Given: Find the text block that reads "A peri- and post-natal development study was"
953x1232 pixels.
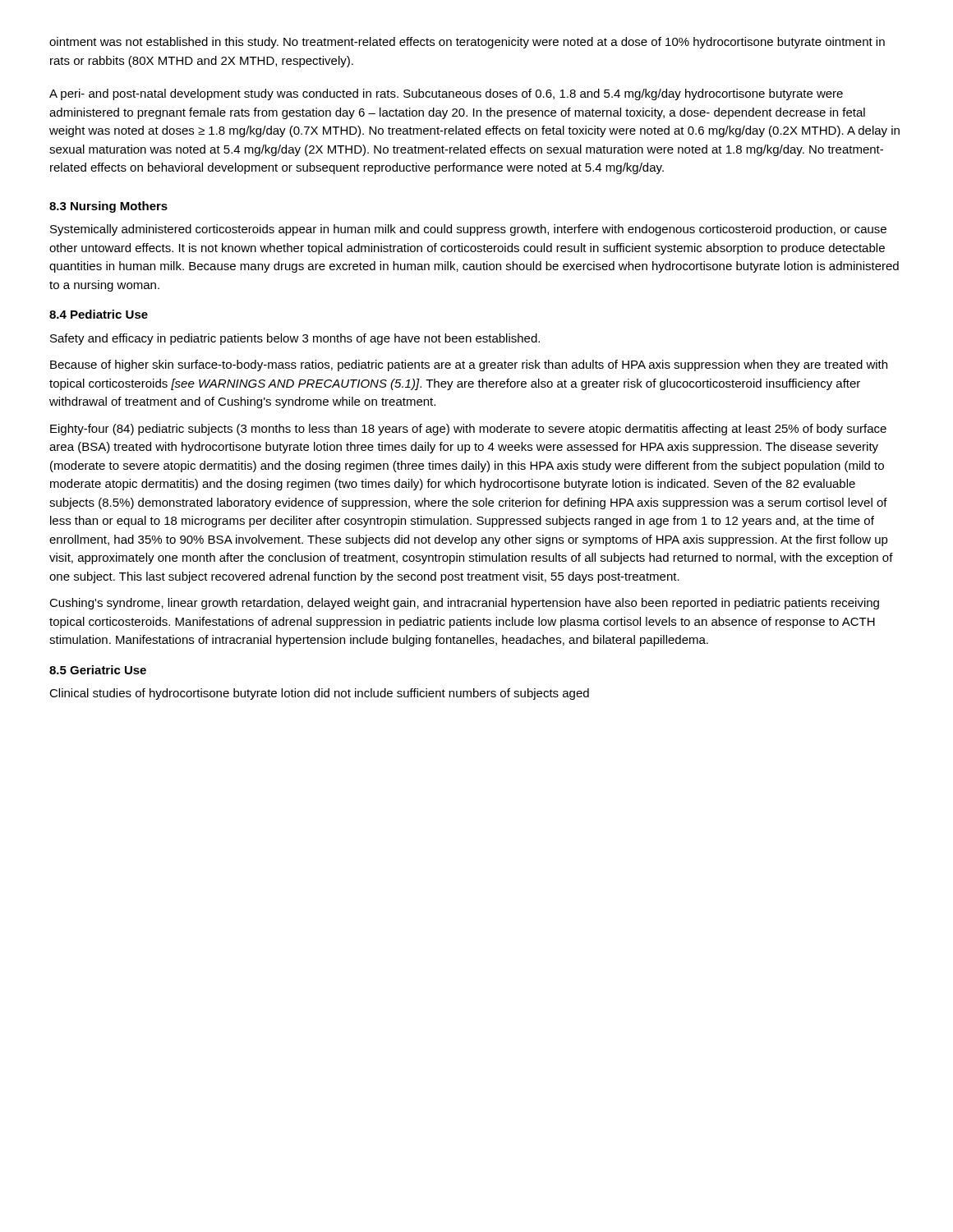Looking at the screenshot, I should pos(476,131).
